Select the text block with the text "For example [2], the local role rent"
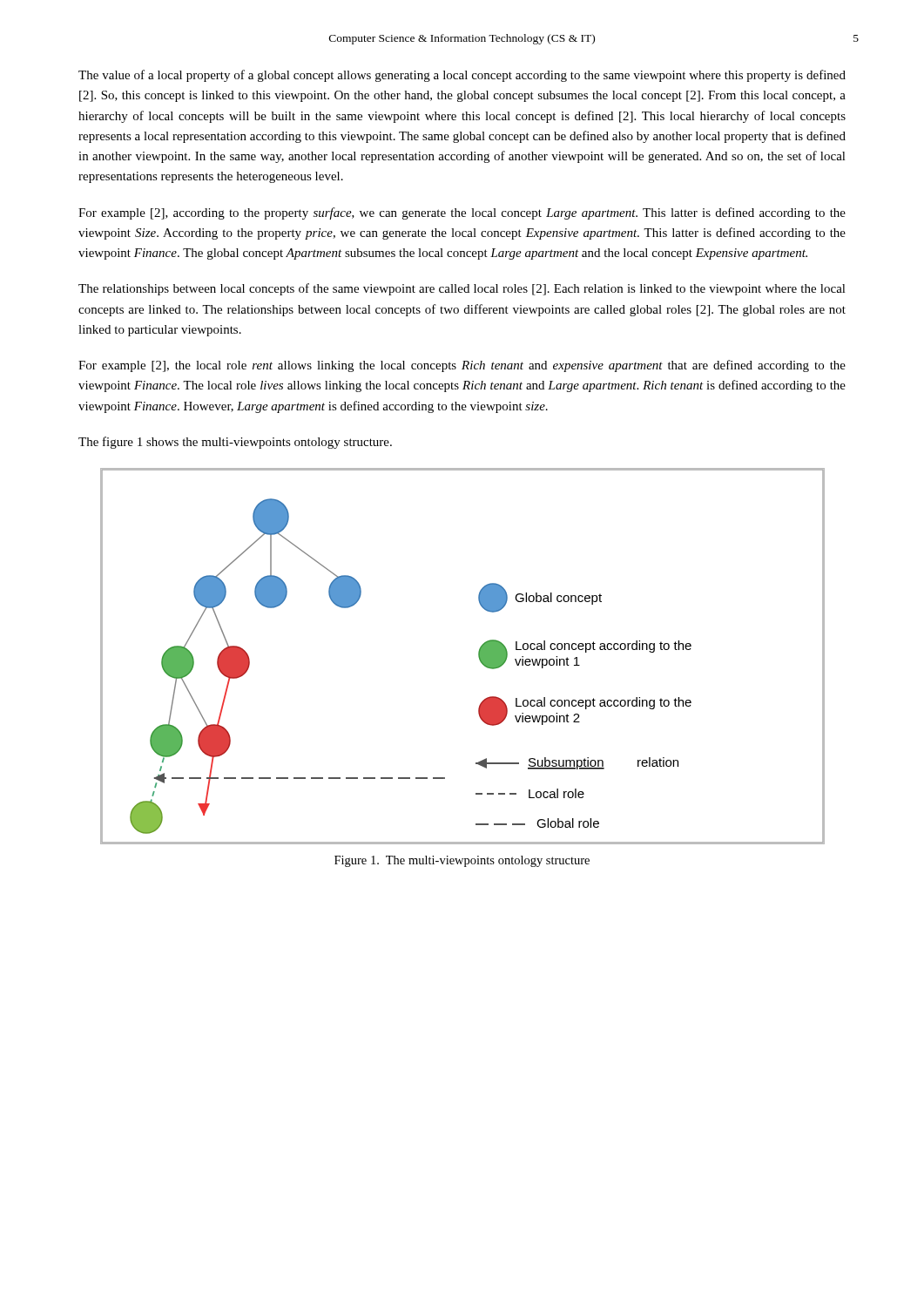 pos(462,385)
